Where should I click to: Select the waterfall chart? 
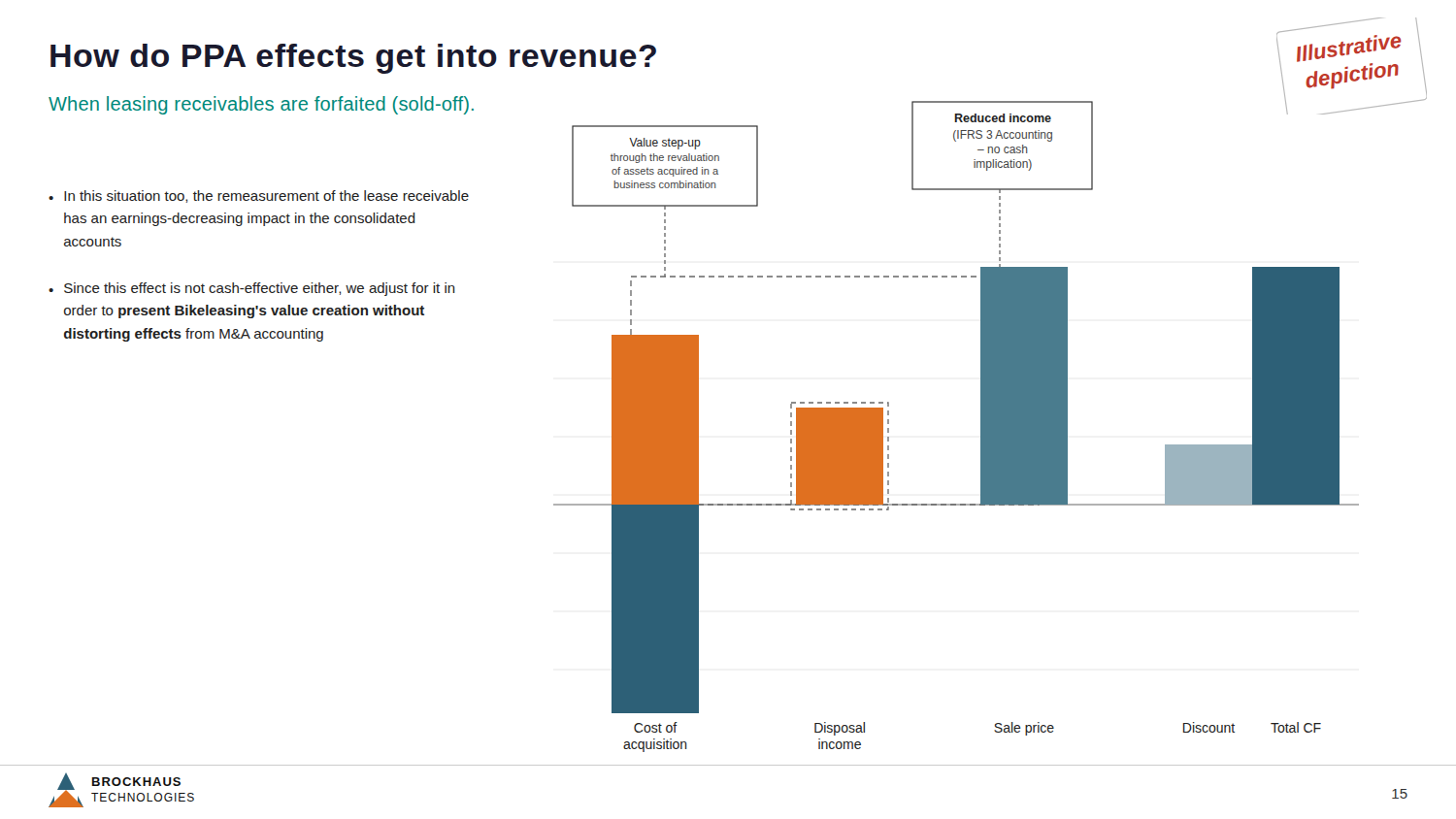point(942,427)
